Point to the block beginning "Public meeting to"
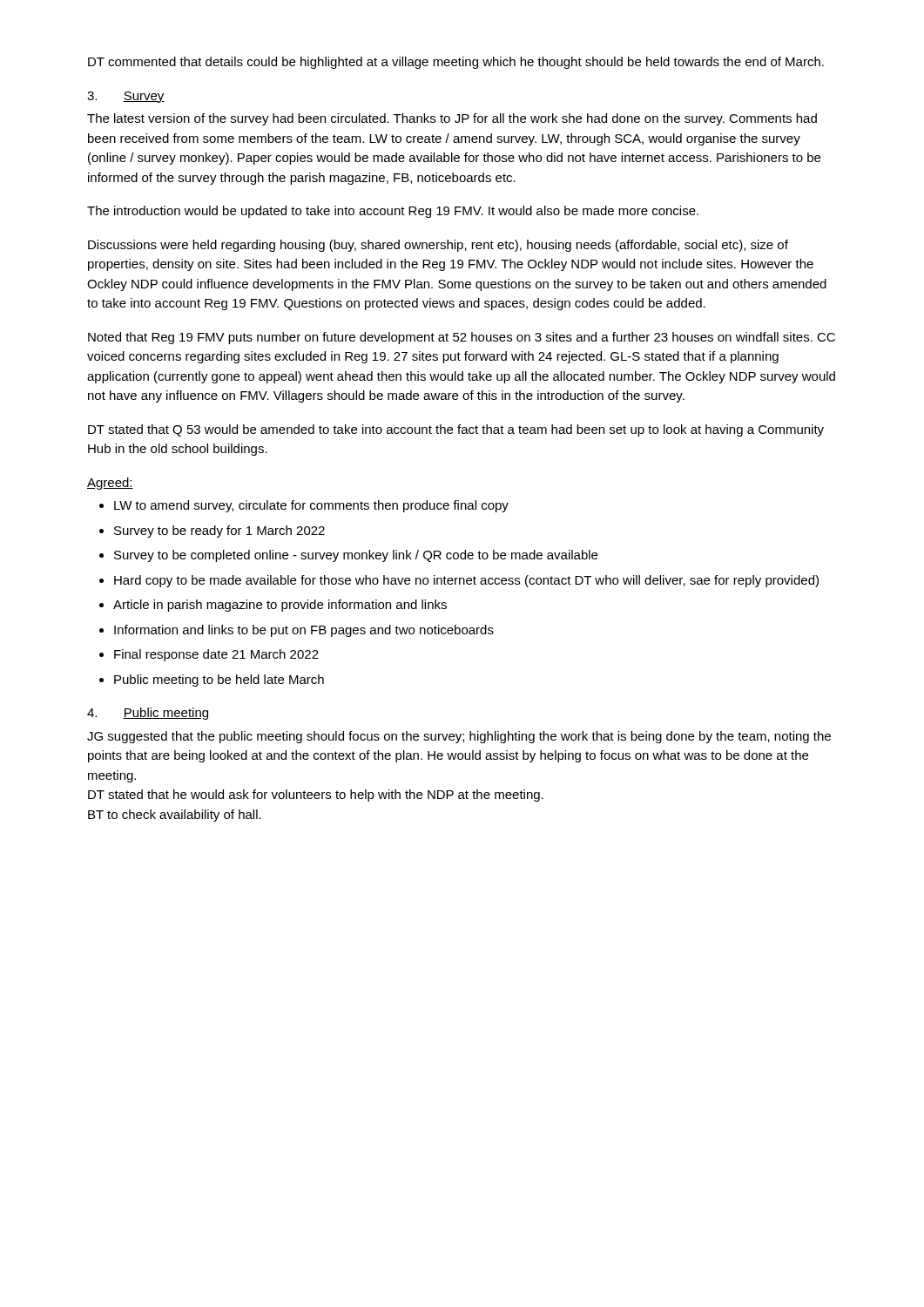Viewport: 924px width, 1307px height. pyautogui.click(x=219, y=679)
